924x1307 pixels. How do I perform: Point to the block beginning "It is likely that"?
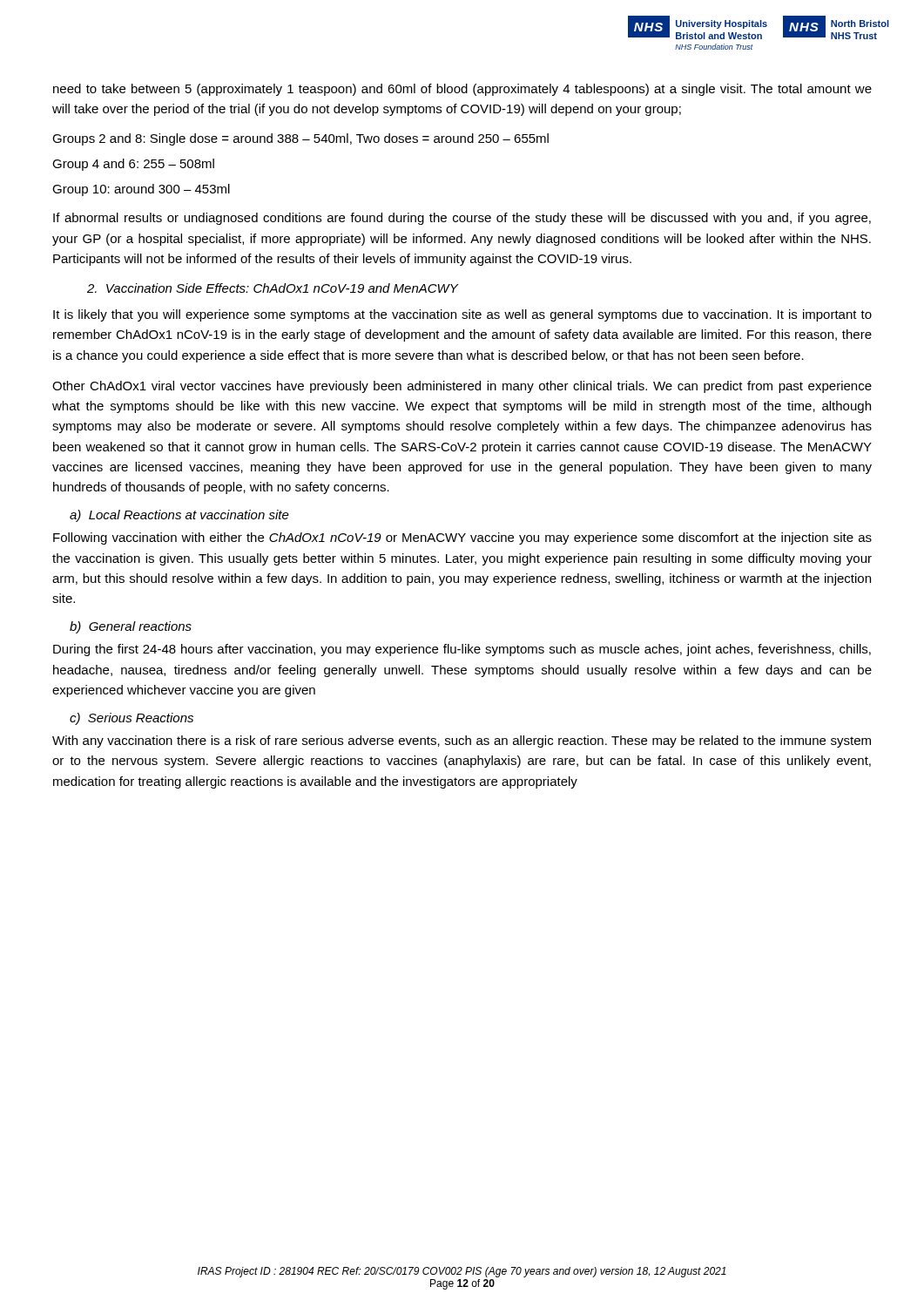pyautogui.click(x=462, y=334)
